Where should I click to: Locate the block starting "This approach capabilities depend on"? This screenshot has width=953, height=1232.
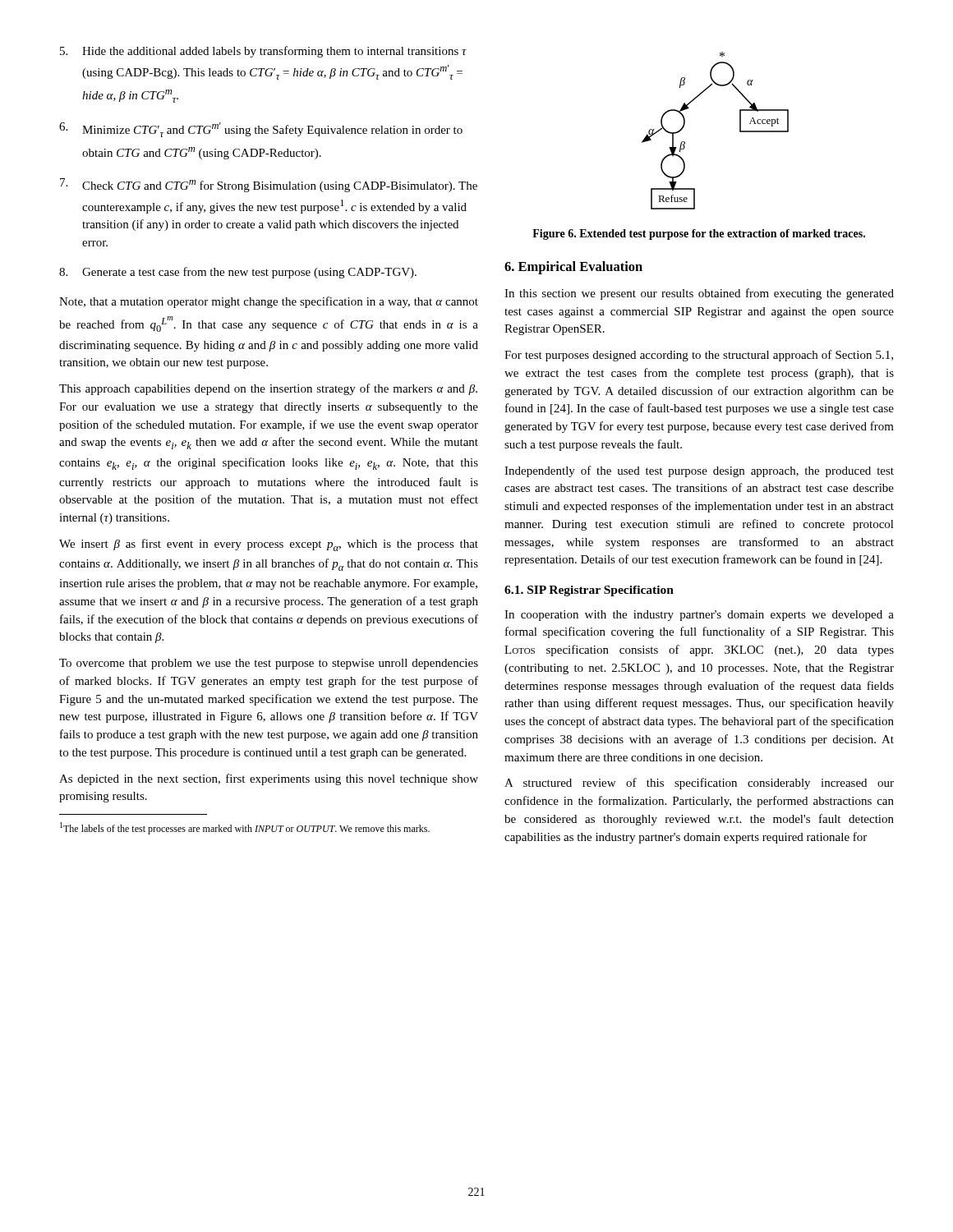tap(269, 453)
